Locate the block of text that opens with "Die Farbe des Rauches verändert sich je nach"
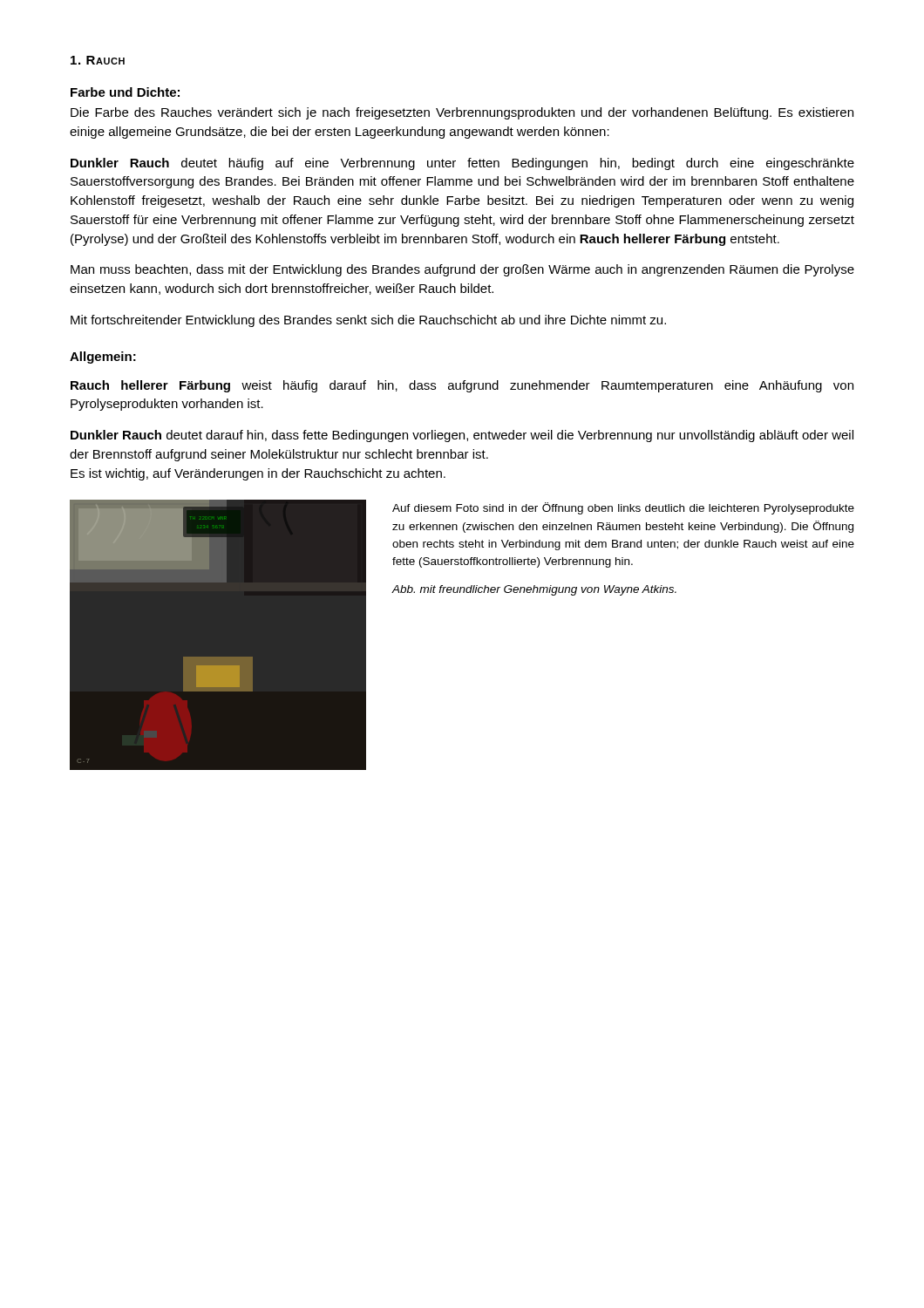 [462, 122]
